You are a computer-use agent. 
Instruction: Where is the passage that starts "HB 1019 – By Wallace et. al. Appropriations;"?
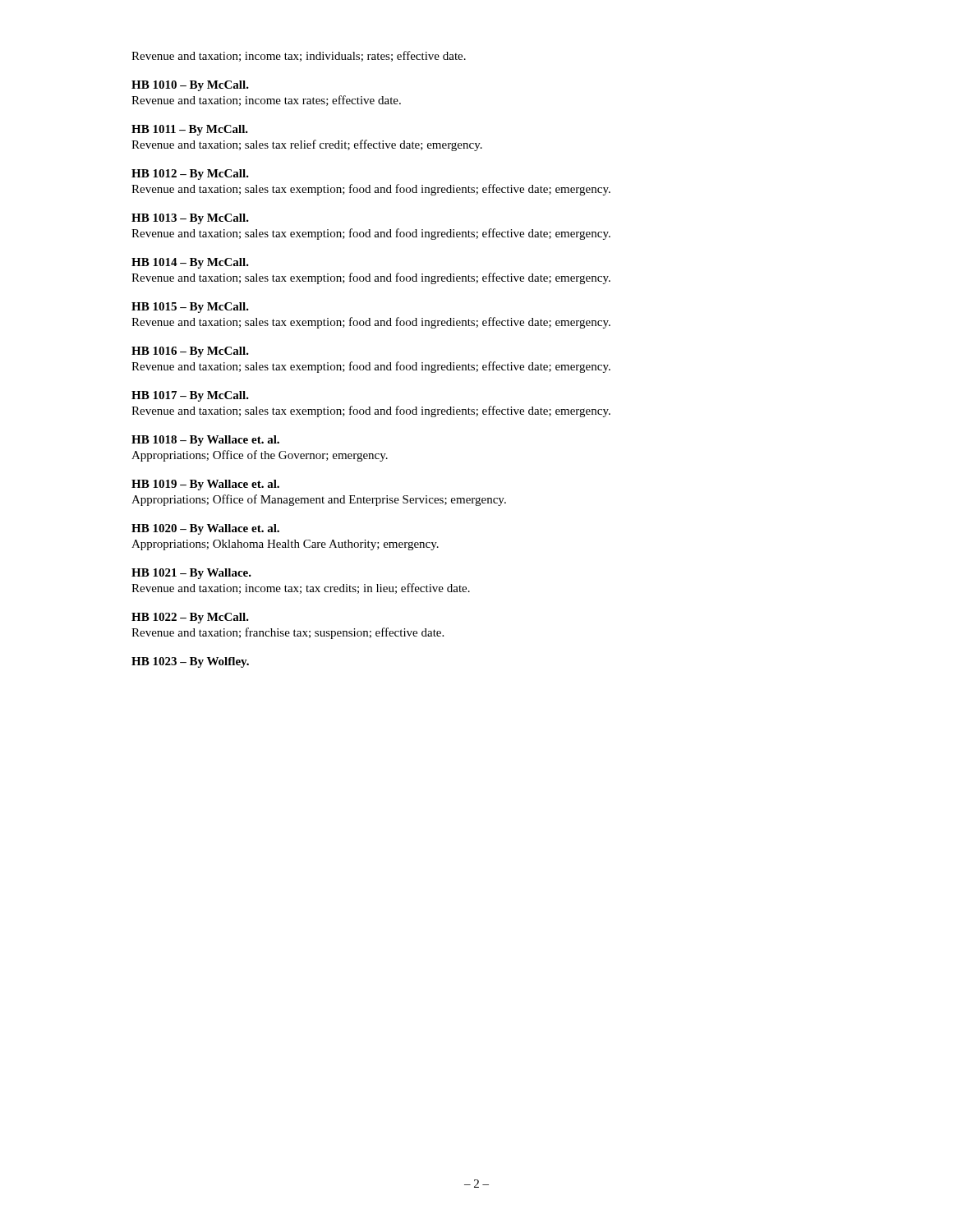tap(493, 492)
